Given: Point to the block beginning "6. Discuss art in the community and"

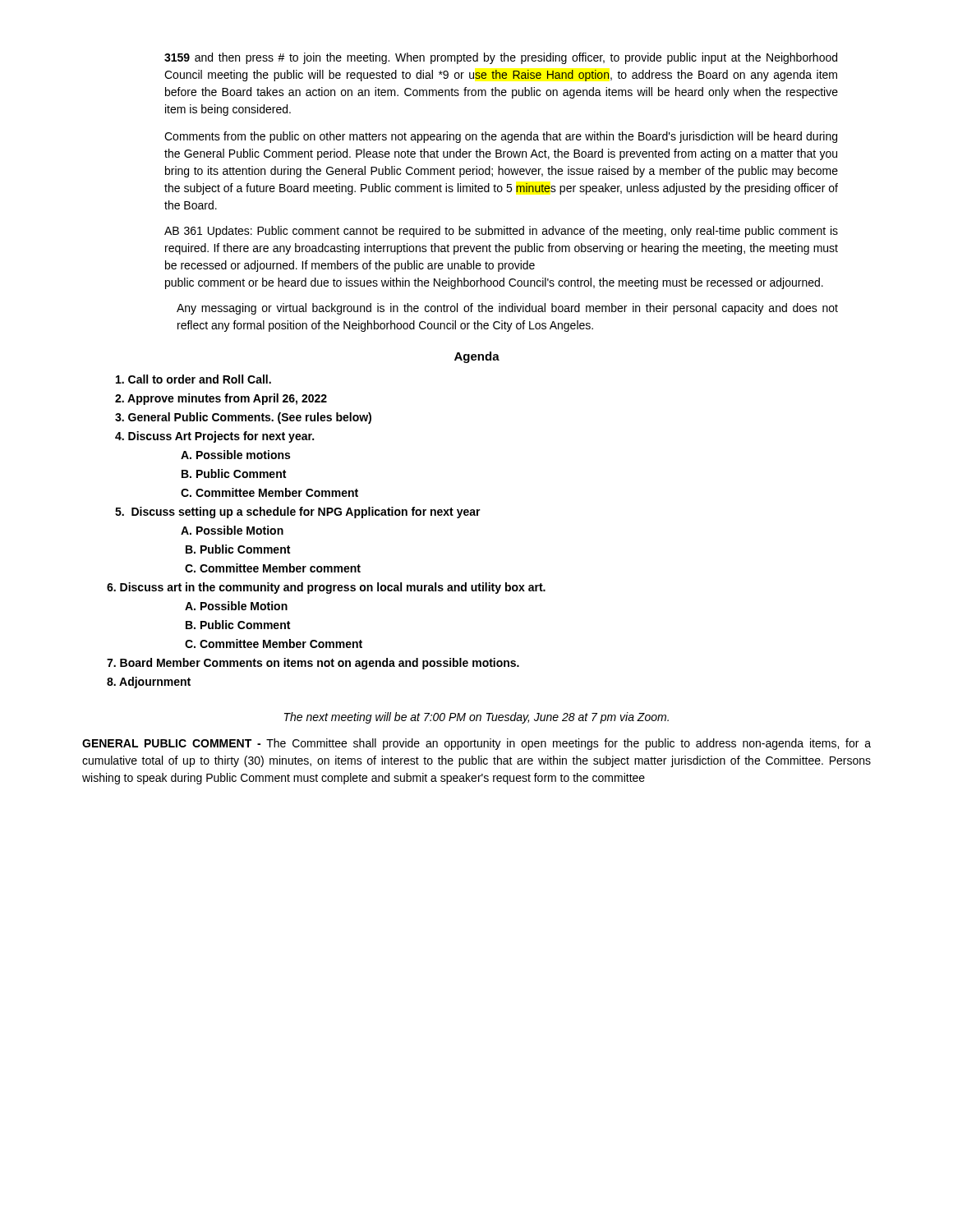Looking at the screenshot, I should (x=326, y=587).
